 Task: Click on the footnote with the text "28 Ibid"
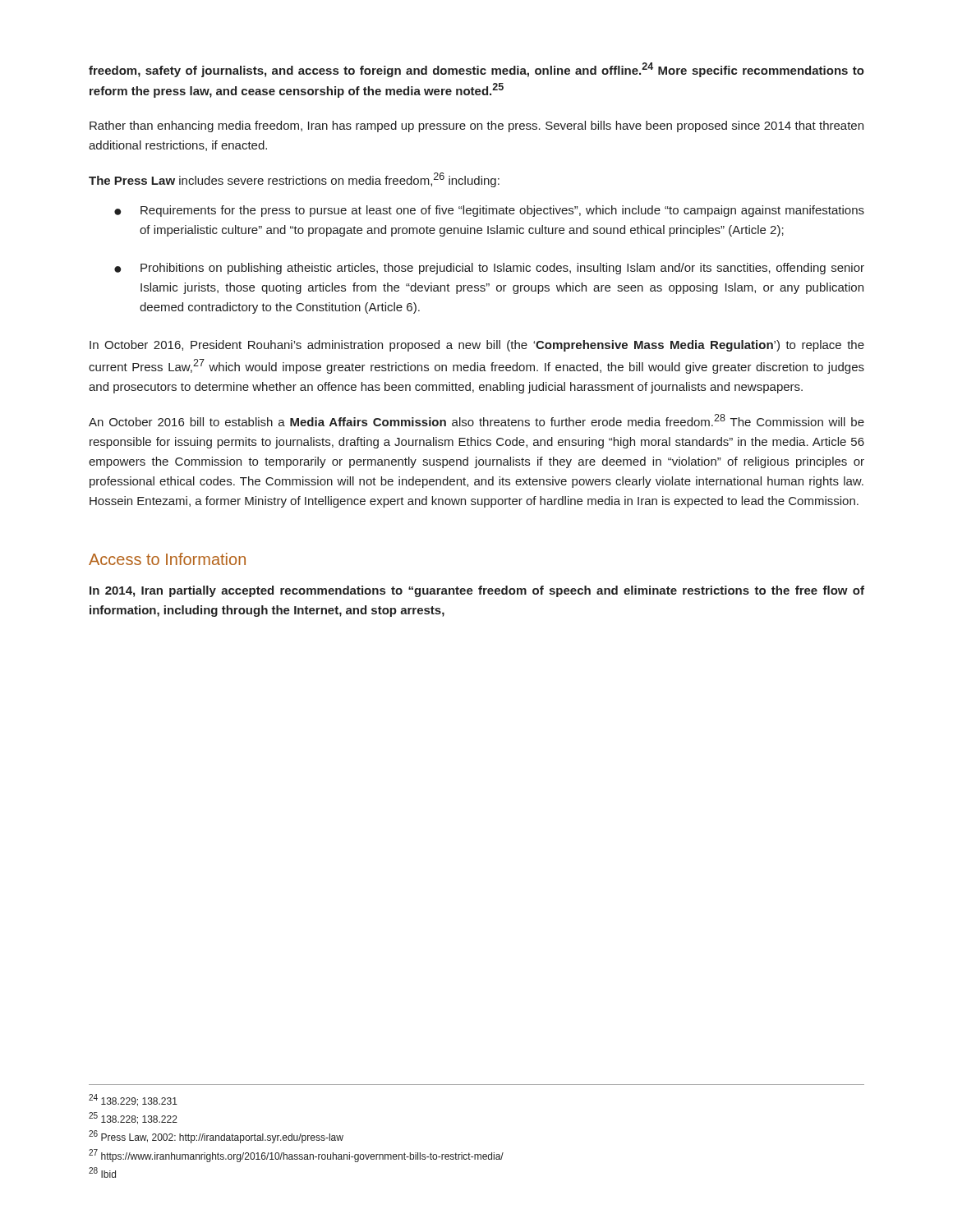[103, 1173]
